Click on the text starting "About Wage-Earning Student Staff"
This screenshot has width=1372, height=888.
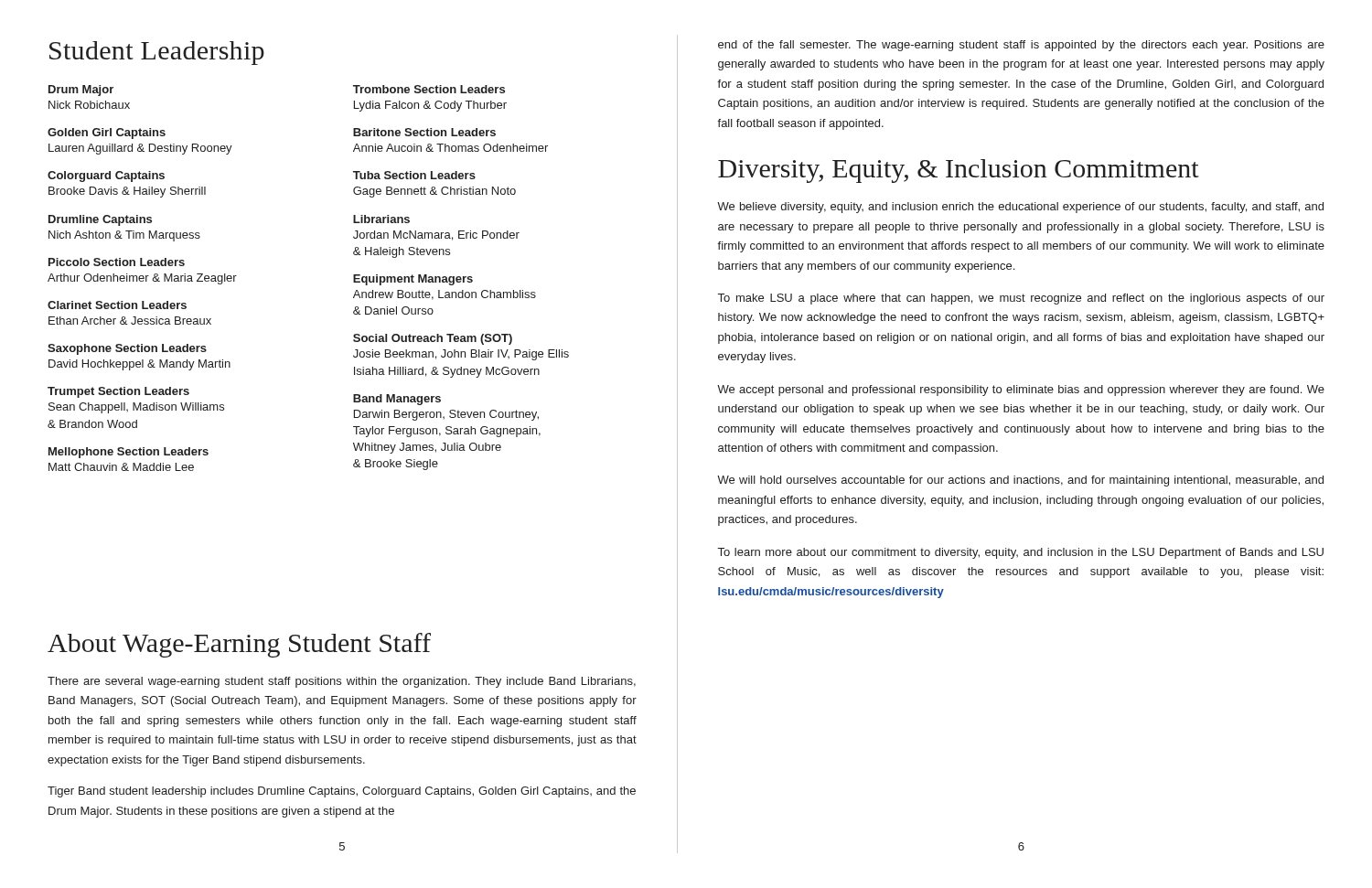click(x=239, y=643)
